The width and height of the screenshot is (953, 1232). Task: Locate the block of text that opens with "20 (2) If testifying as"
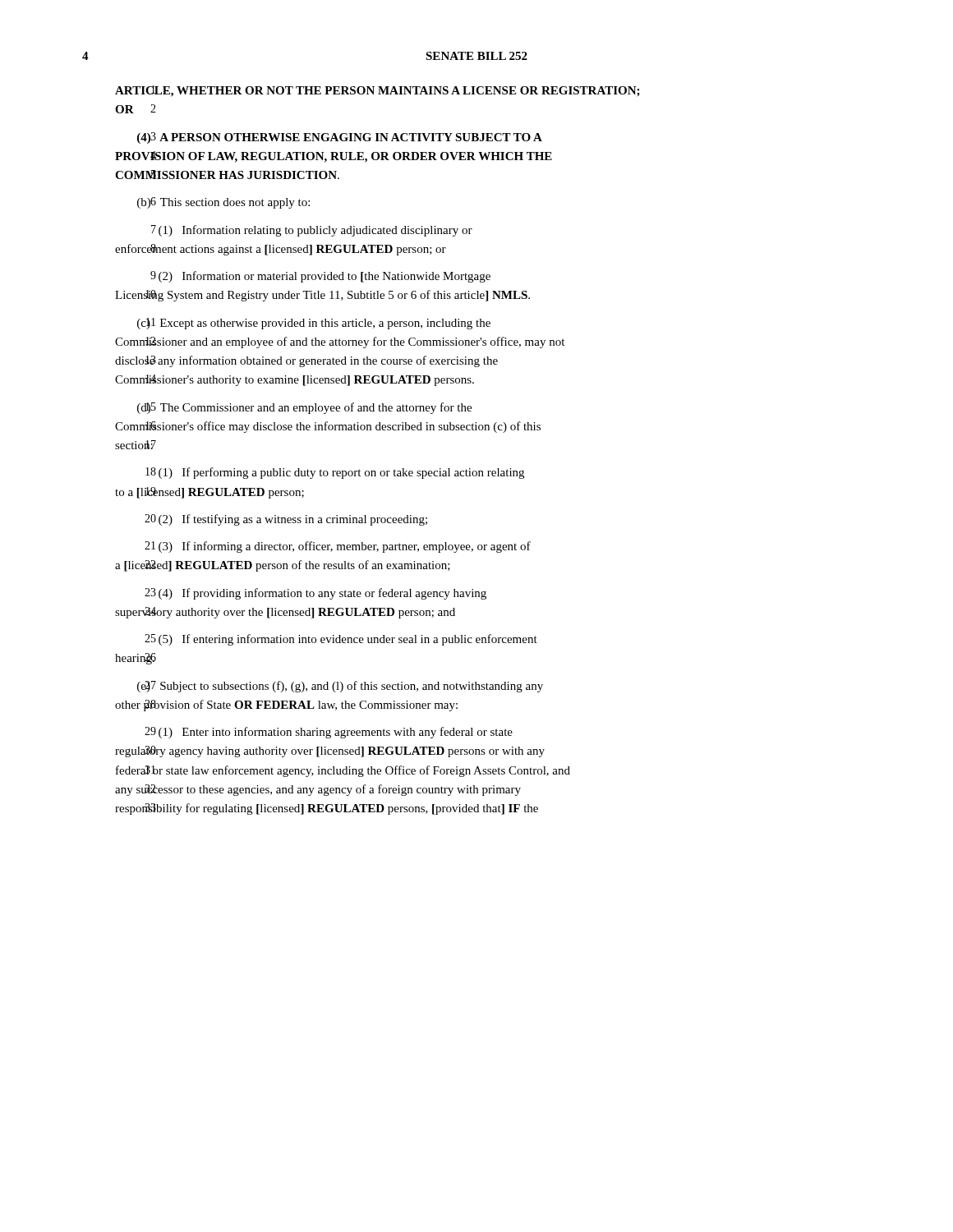(x=286, y=520)
